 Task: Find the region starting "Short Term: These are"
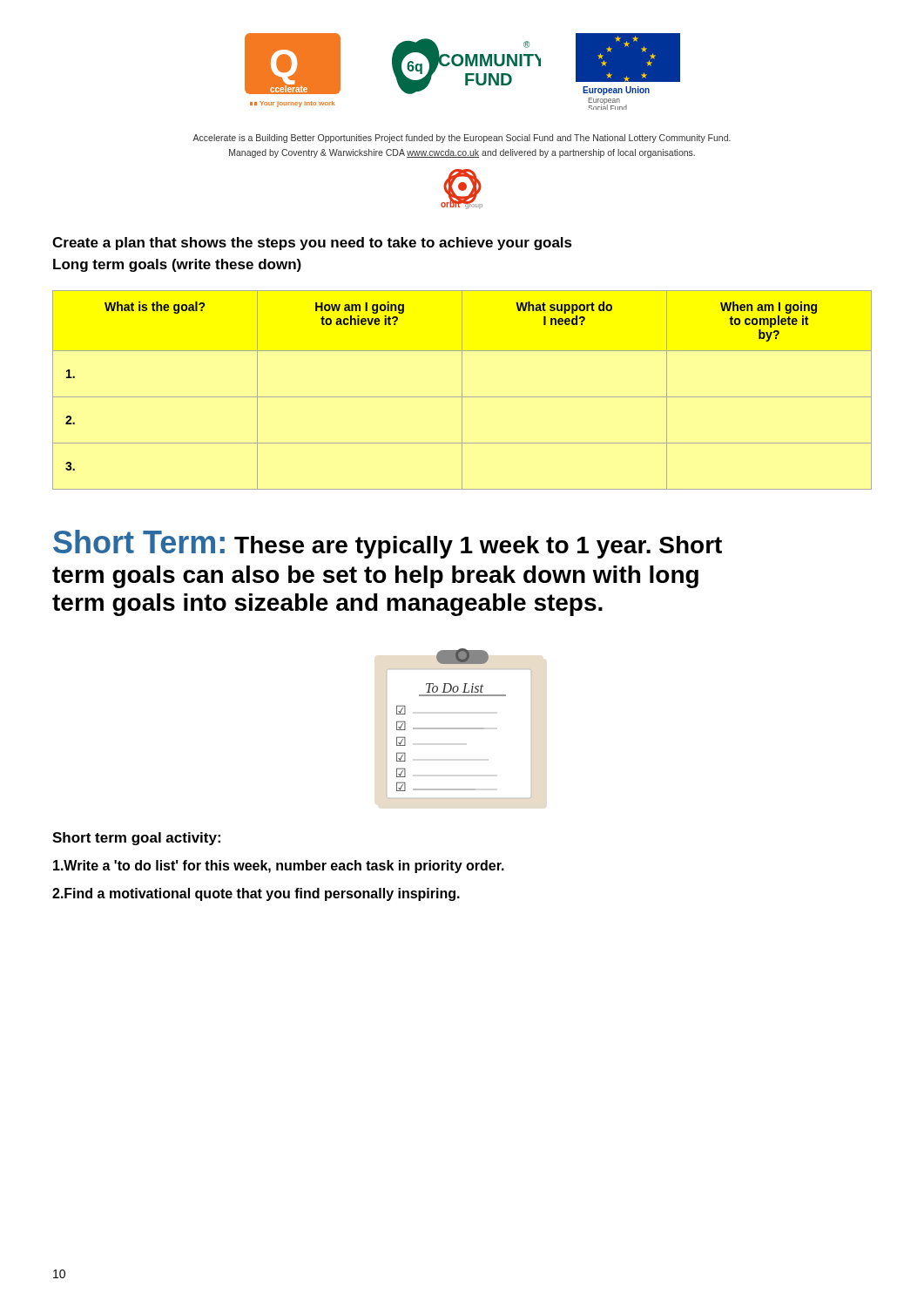(387, 570)
